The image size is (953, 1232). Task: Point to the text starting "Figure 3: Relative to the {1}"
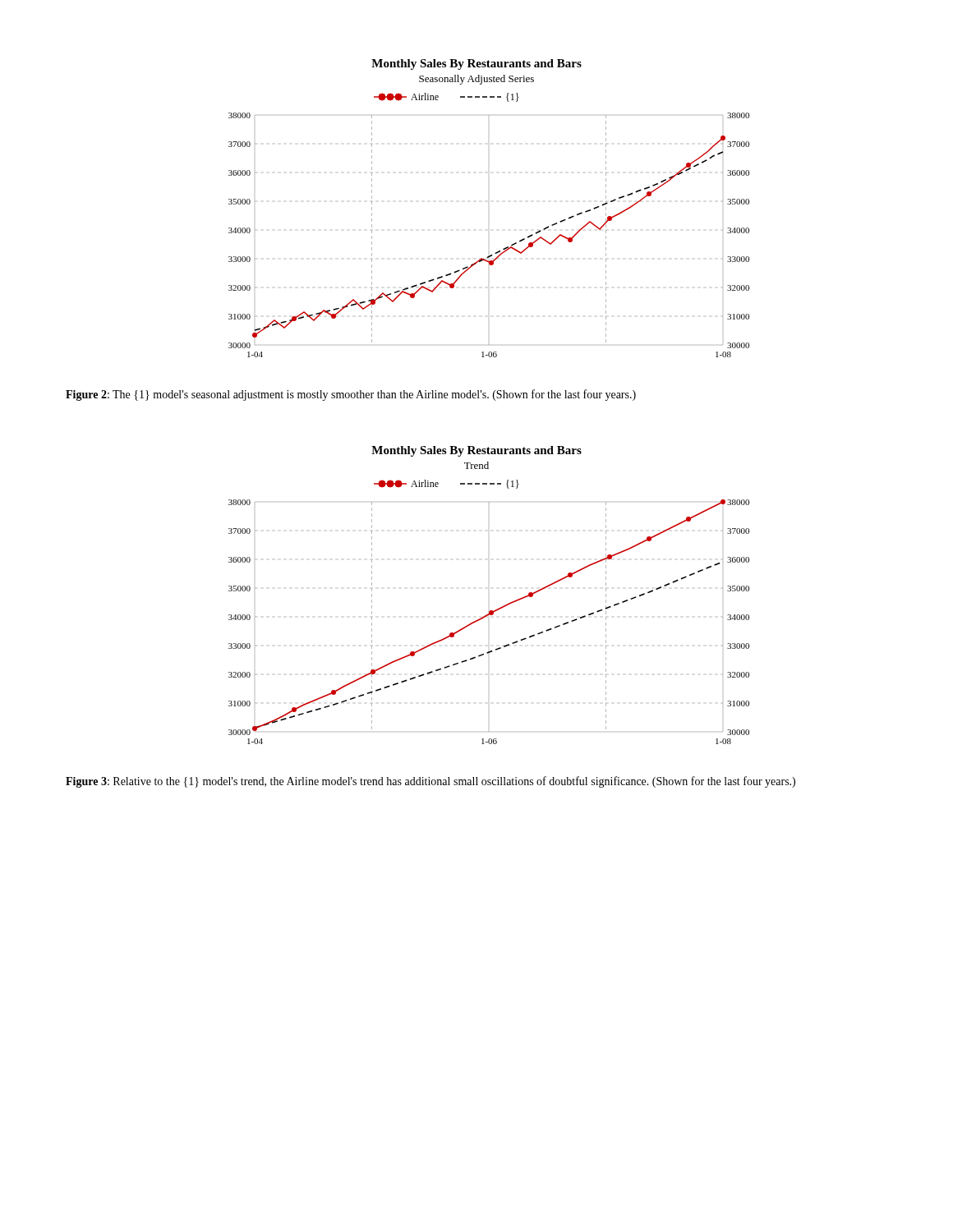(431, 781)
